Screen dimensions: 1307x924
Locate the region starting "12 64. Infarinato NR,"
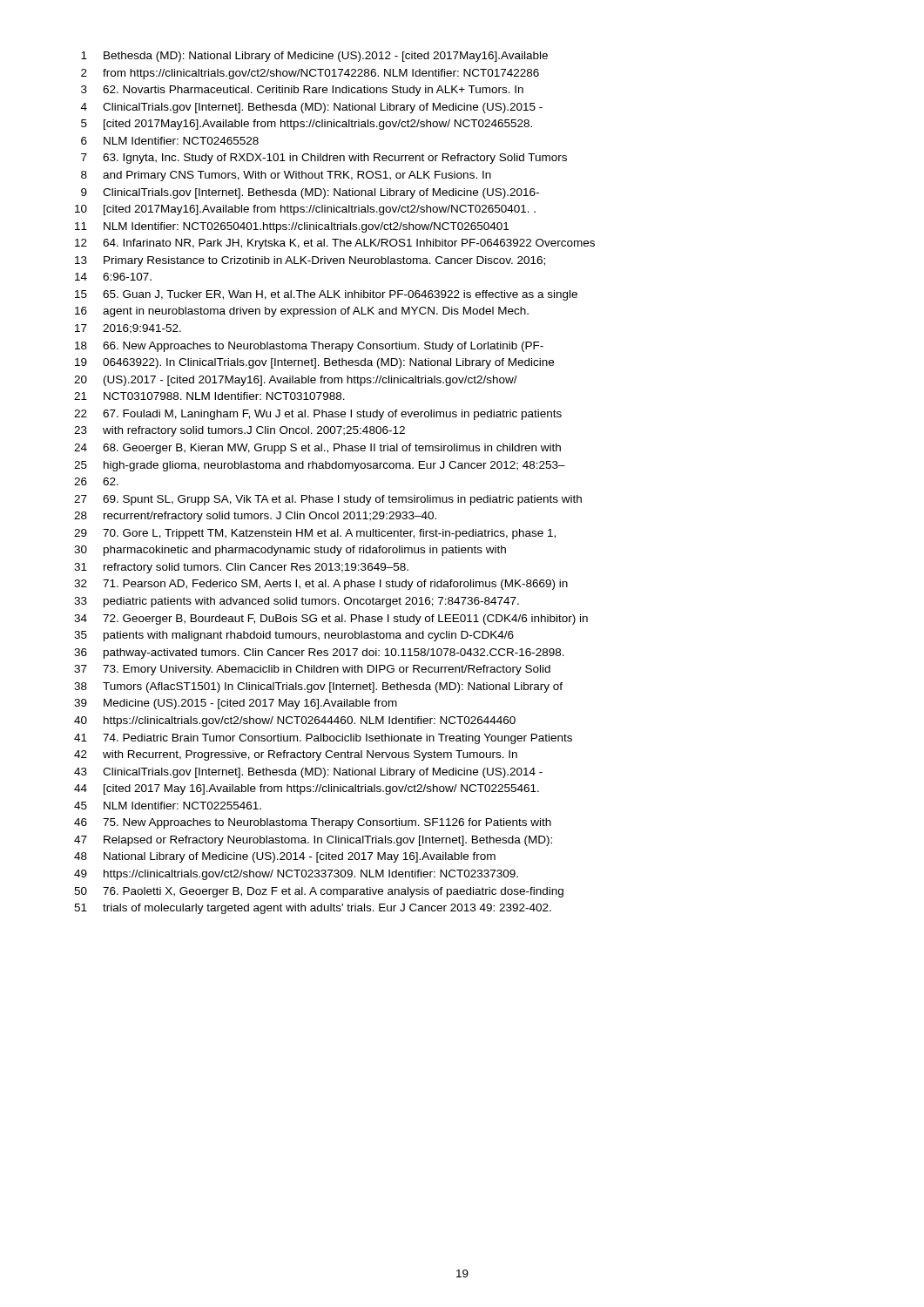pos(462,243)
